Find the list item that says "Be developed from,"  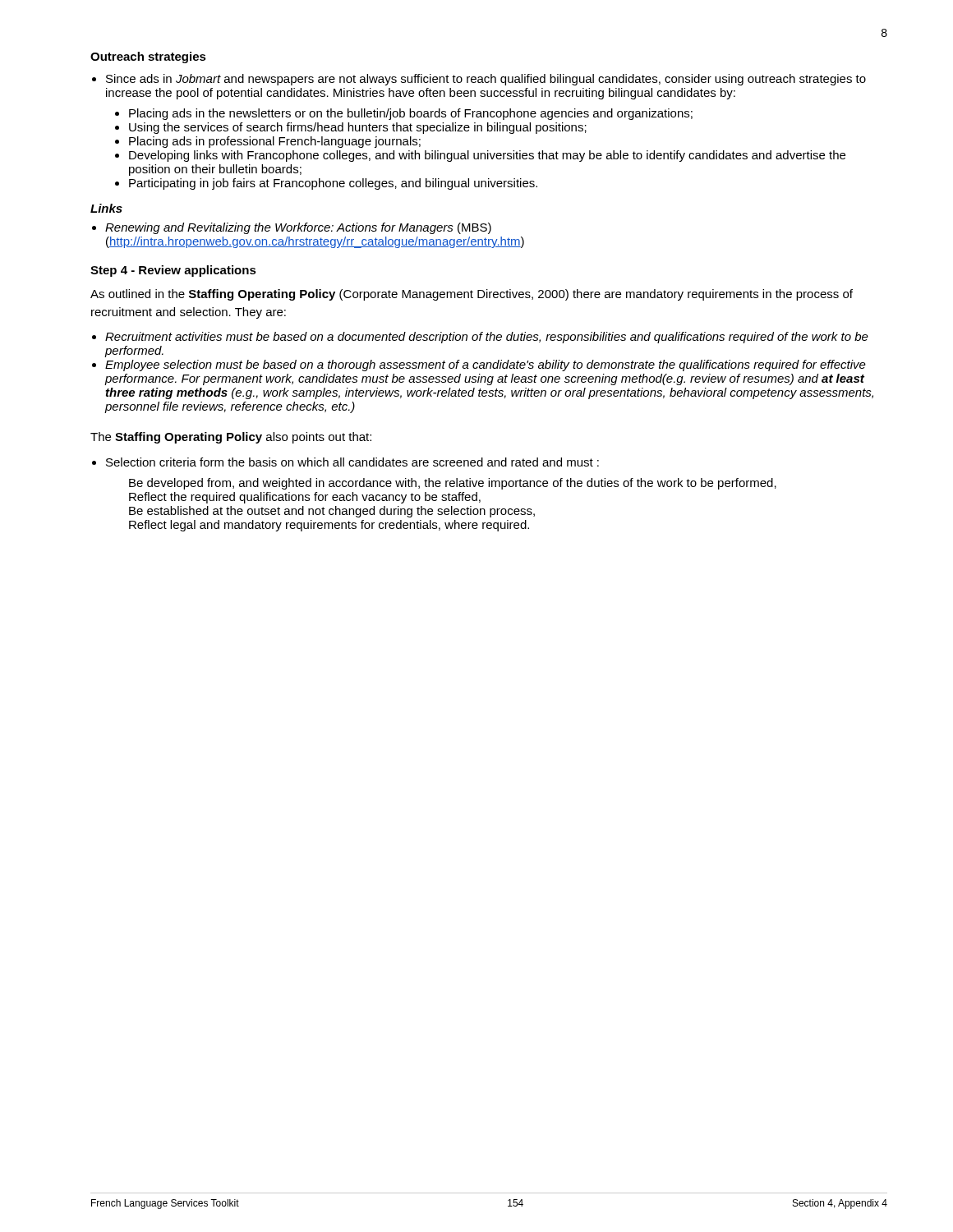coord(508,483)
